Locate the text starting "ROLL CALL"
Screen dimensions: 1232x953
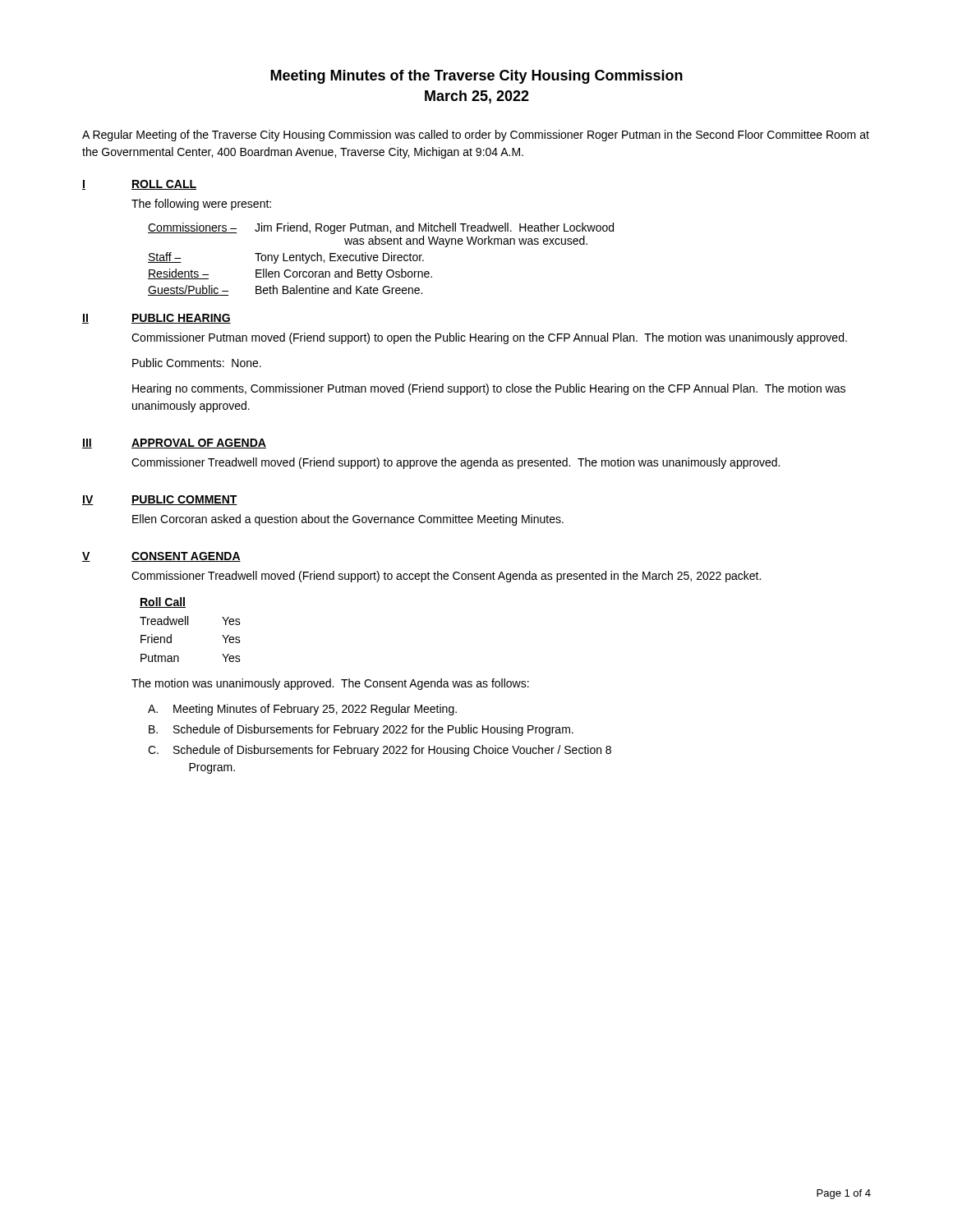click(x=164, y=184)
